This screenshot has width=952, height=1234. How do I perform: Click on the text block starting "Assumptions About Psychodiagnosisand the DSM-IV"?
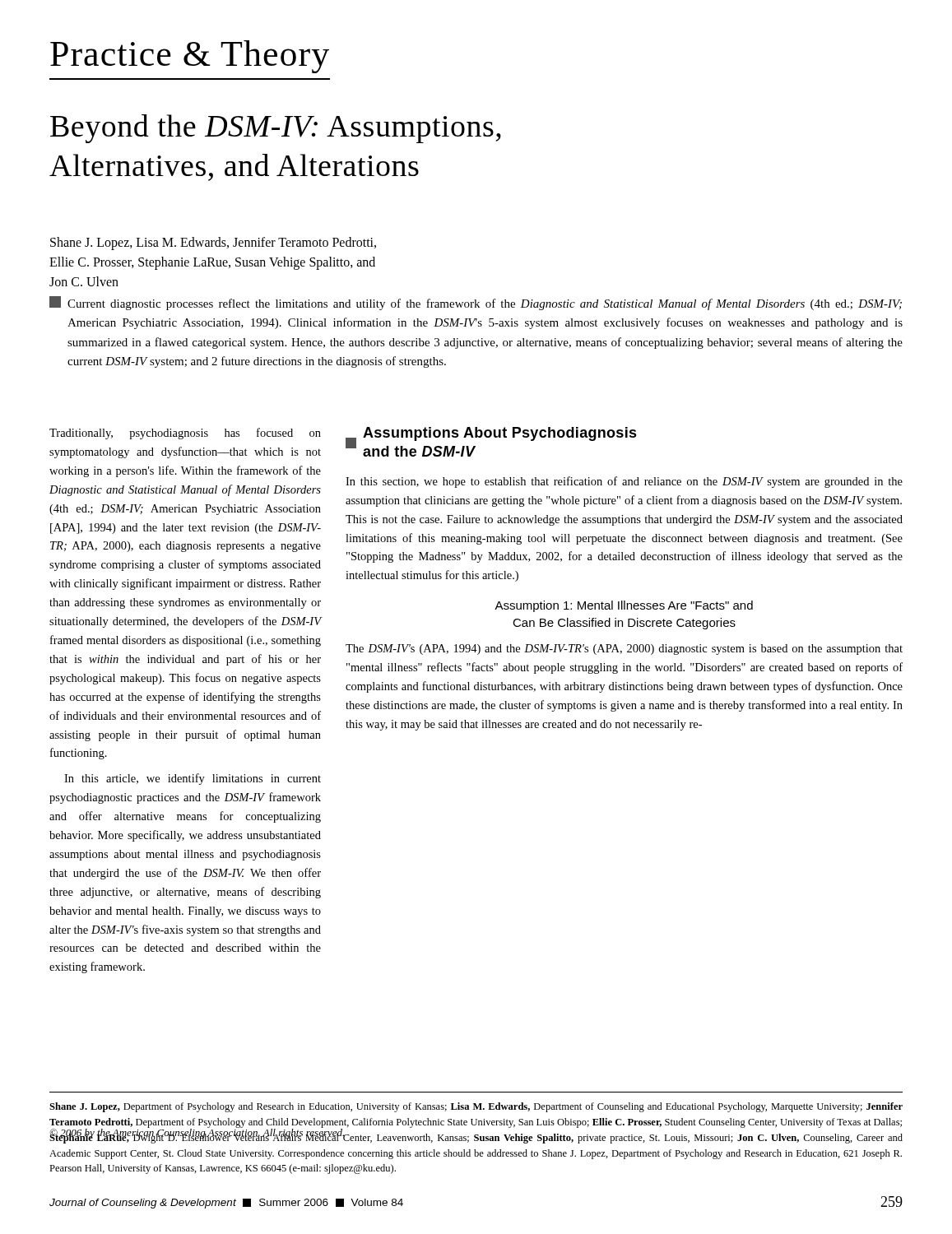(x=624, y=443)
